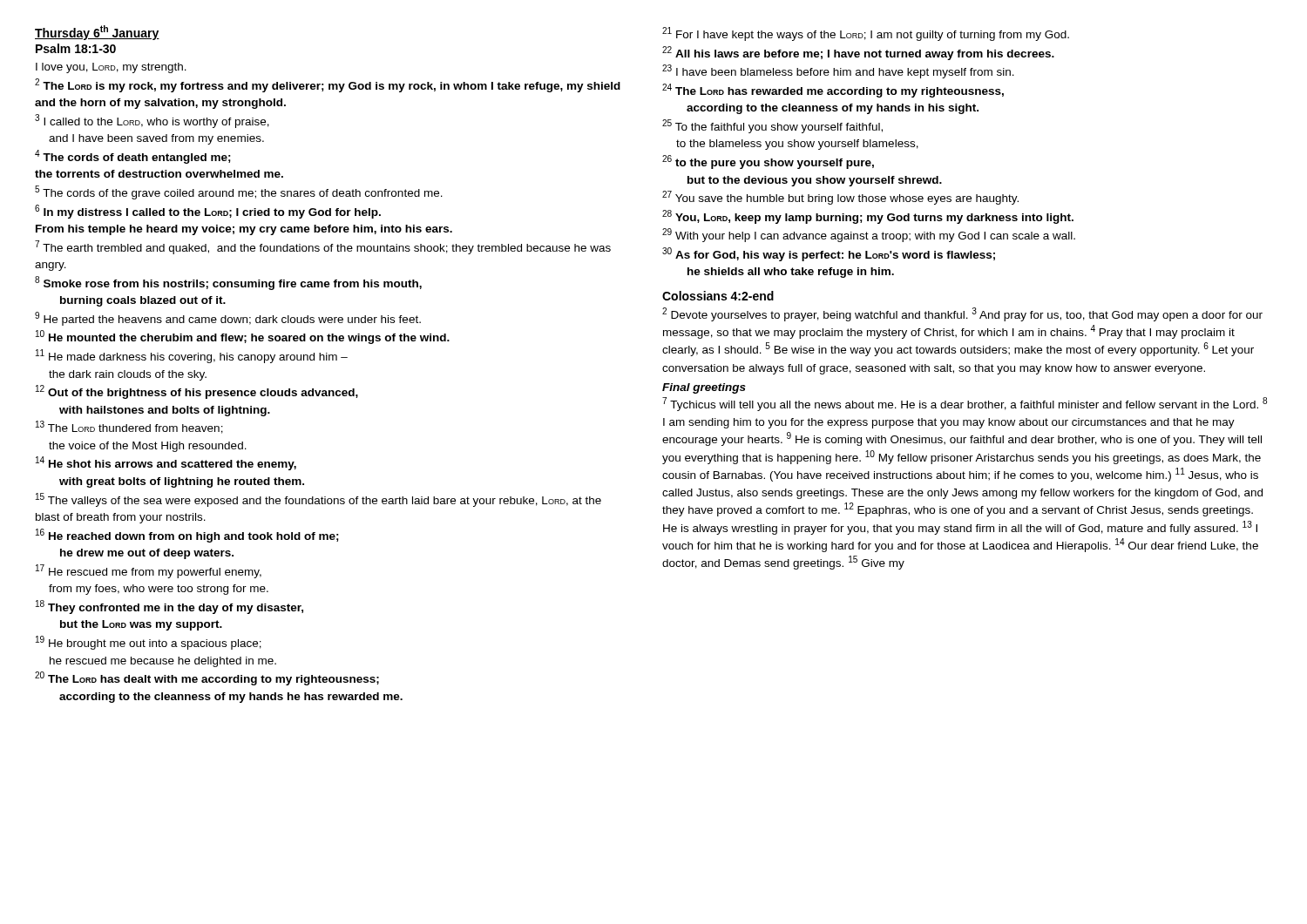The height and width of the screenshot is (924, 1307).
Task: Where does it say "Colossians 4:2-end"?
Action: [718, 296]
